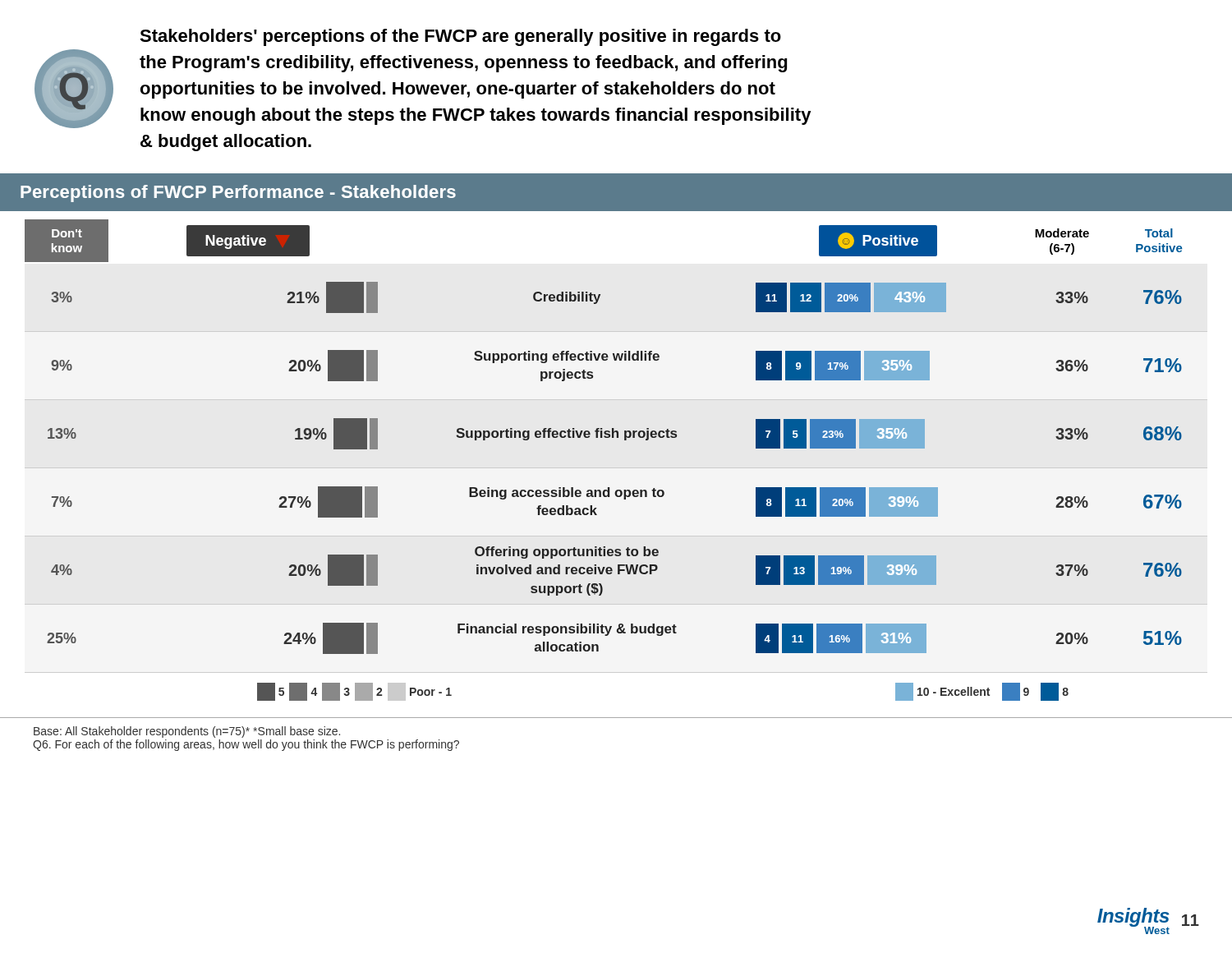Locate the section header that reads "Perceptions of FWCP Performance - Stakeholders"
The image size is (1232, 953).
pos(238,192)
